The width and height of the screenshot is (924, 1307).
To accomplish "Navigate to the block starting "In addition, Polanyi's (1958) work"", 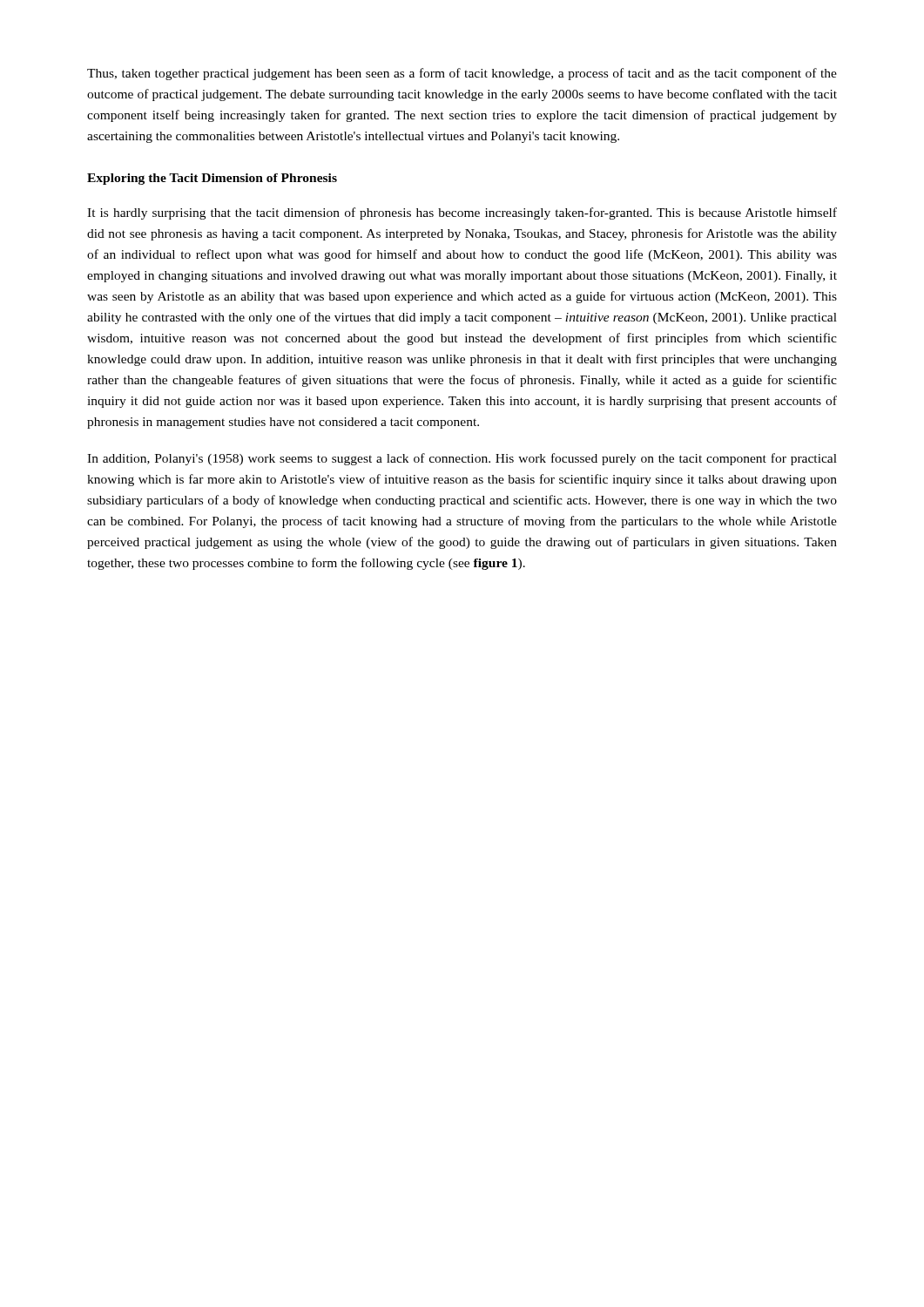I will pos(462,510).
